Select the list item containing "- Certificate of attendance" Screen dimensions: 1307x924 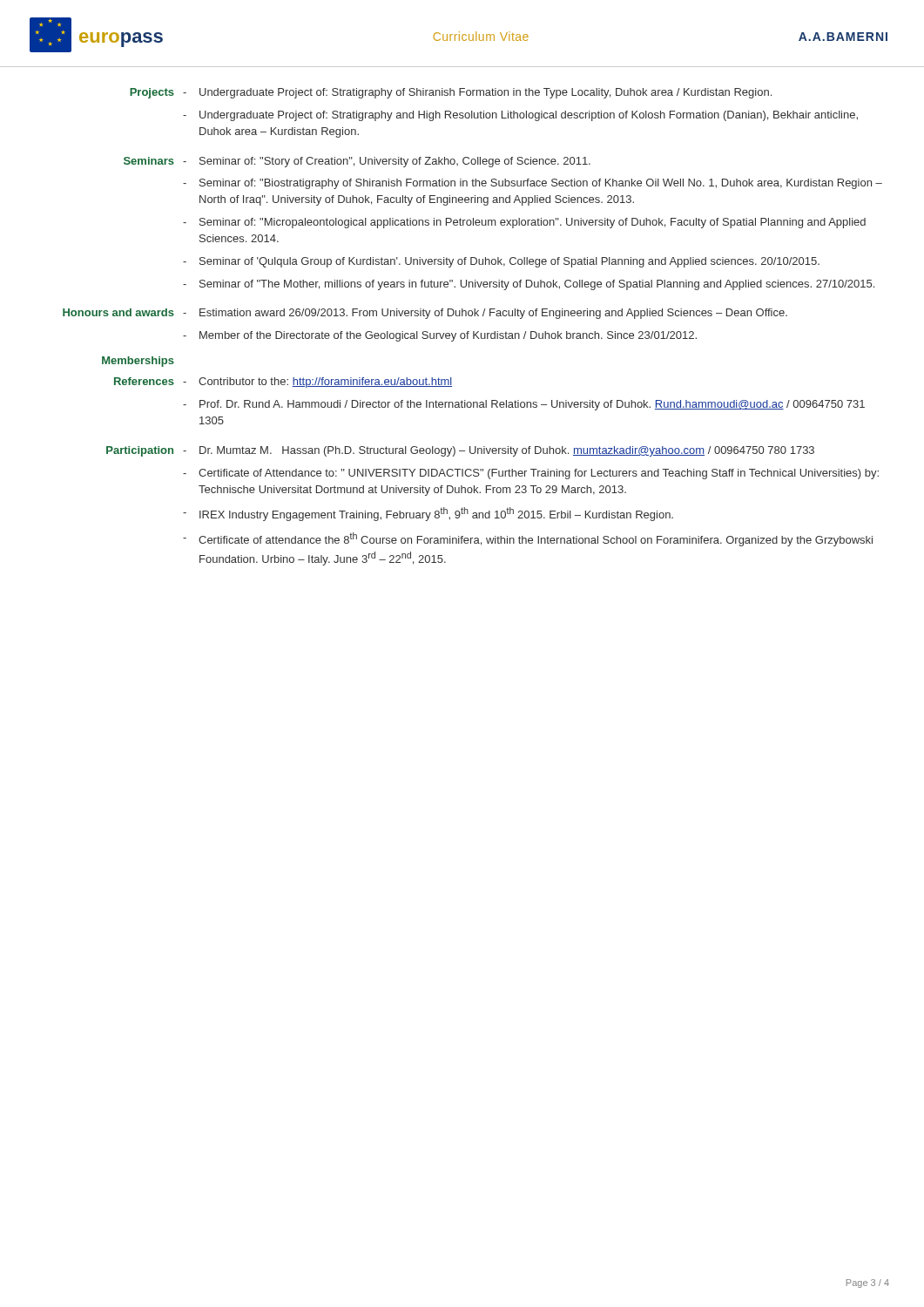[536, 549]
